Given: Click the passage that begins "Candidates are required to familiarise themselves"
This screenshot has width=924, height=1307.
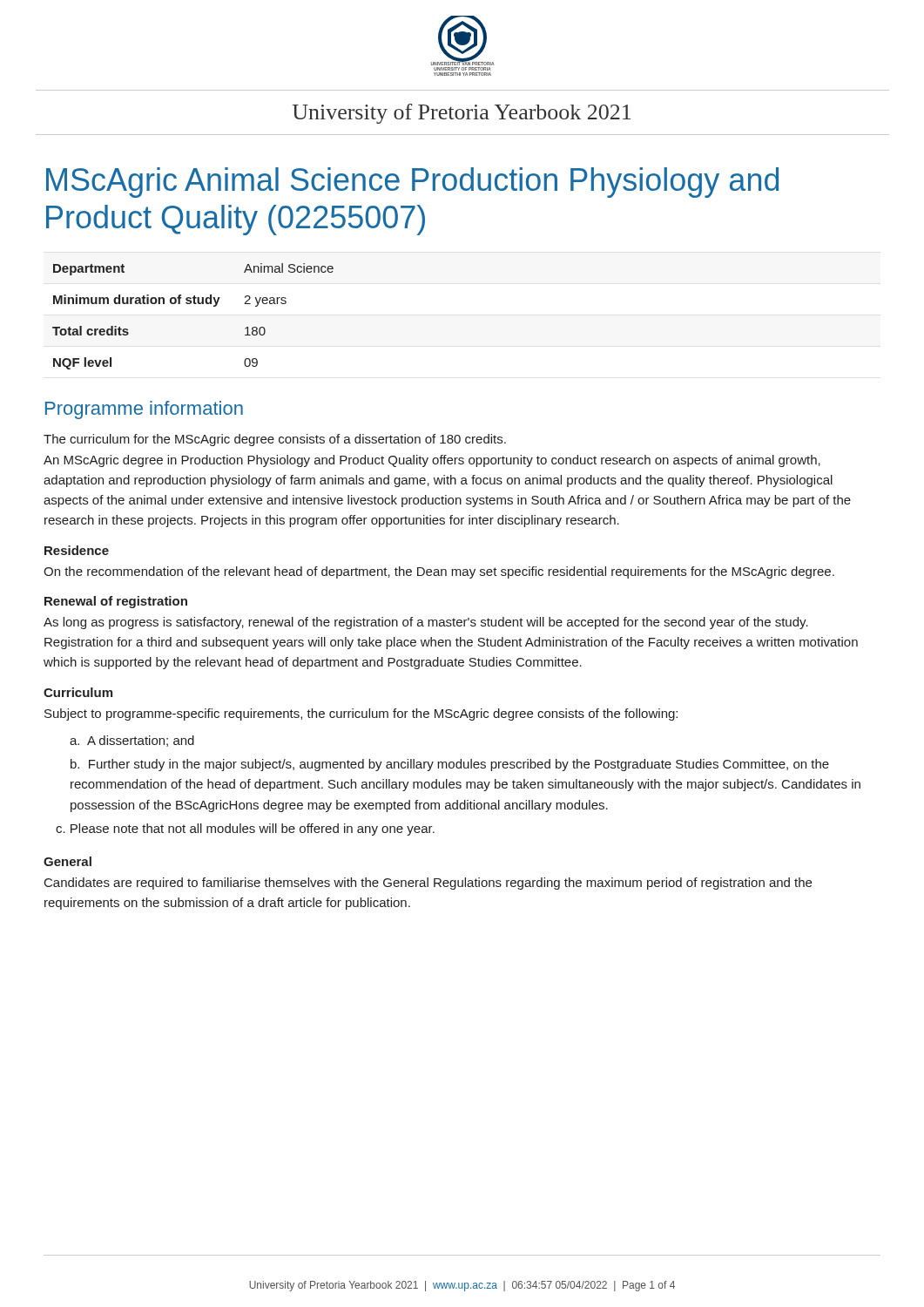Looking at the screenshot, I should pos(428,892).
